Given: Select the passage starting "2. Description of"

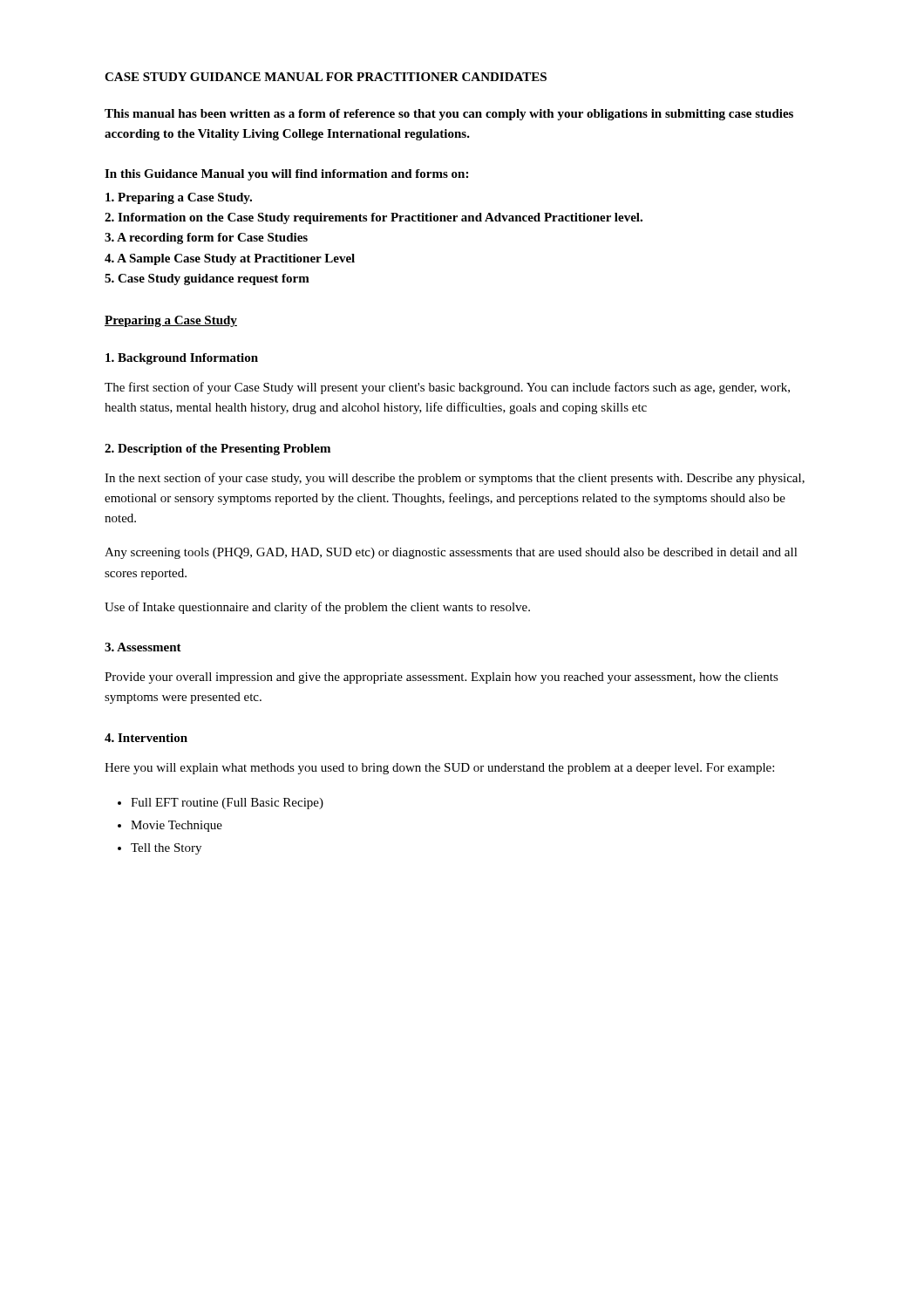Looking at the screenshot, I should (x=218, y=448).
